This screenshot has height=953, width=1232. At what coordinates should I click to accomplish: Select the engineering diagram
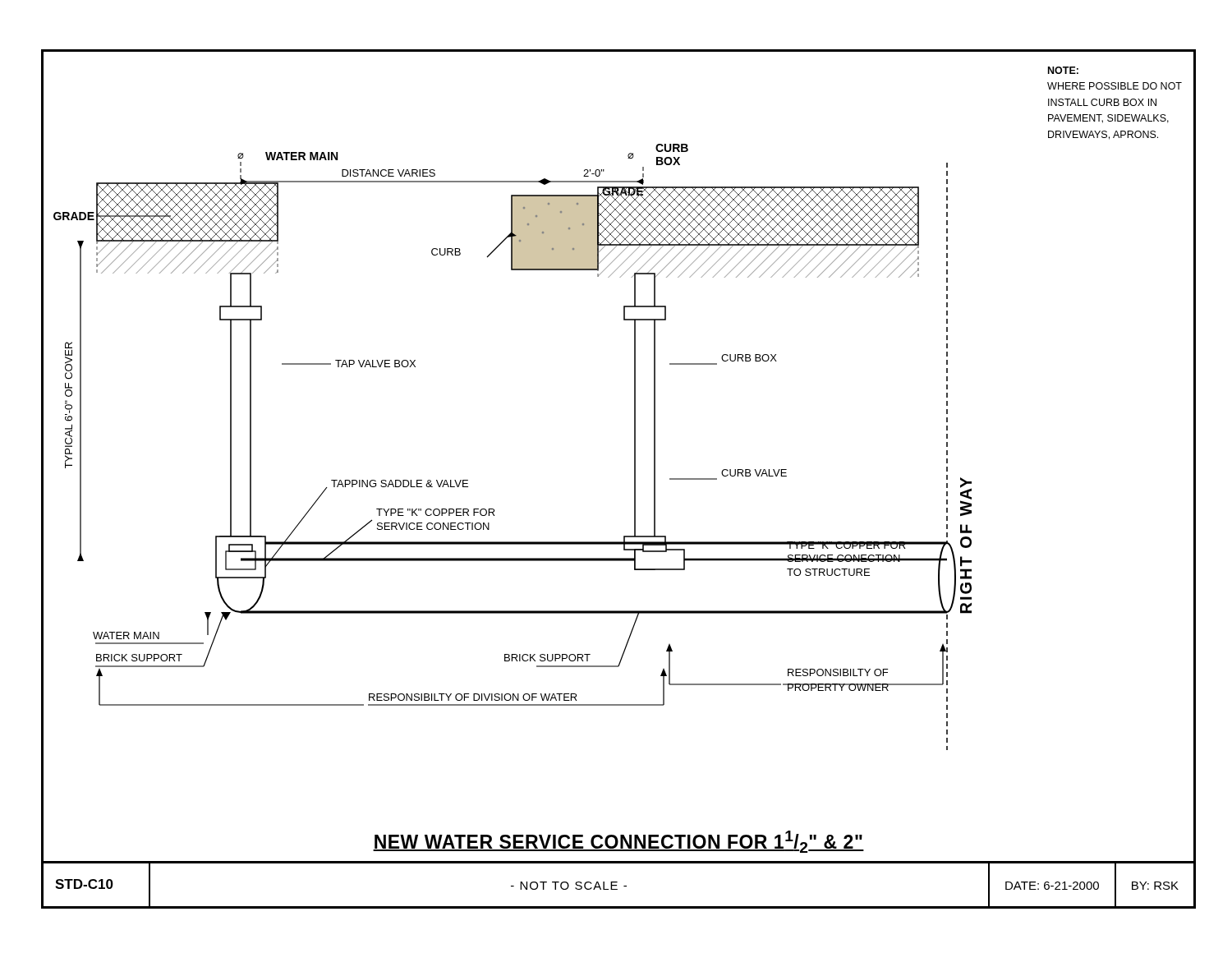(x=618, y=438)
